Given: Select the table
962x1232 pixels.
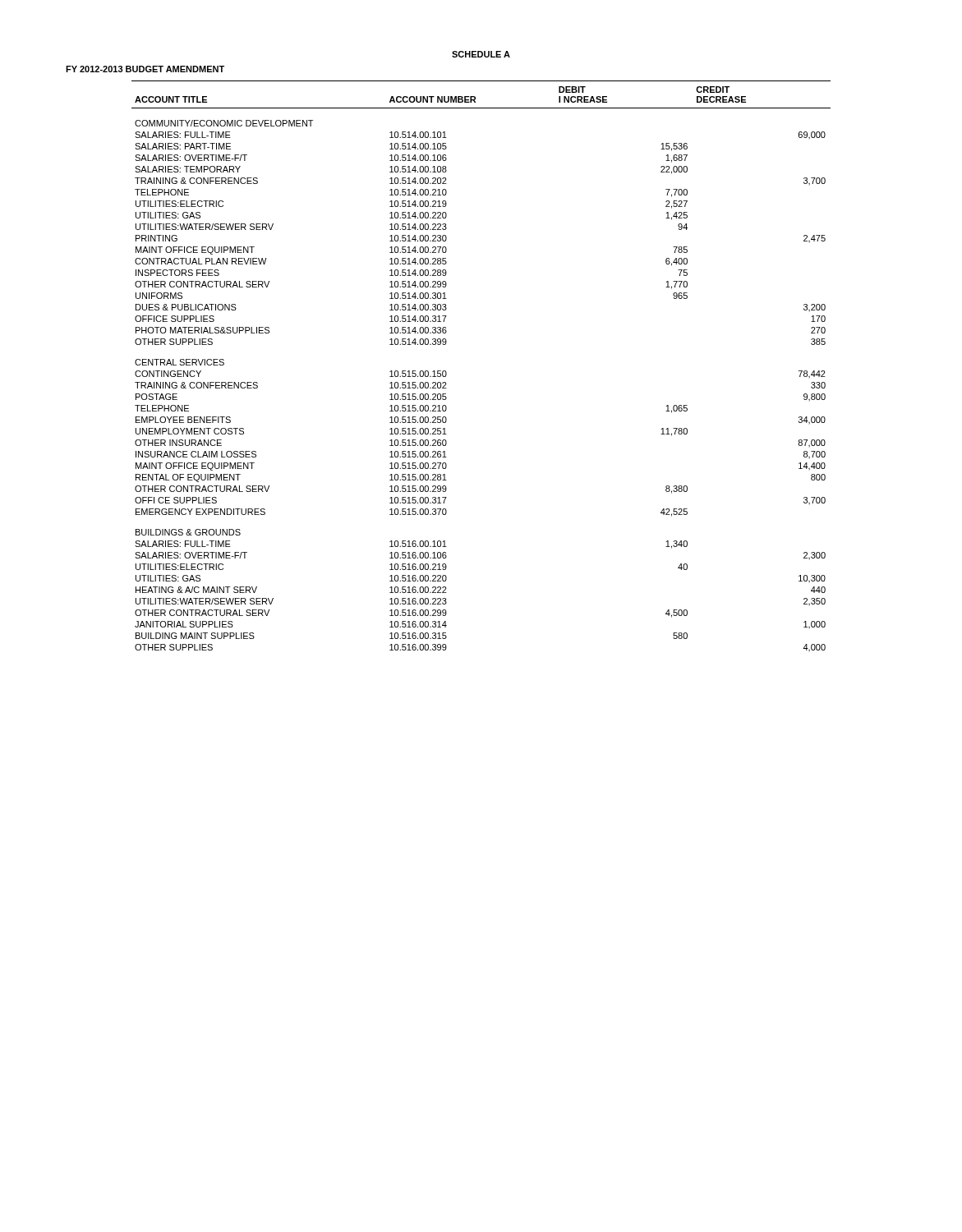Looking at the screenshot, I should (x=481, y=367).
